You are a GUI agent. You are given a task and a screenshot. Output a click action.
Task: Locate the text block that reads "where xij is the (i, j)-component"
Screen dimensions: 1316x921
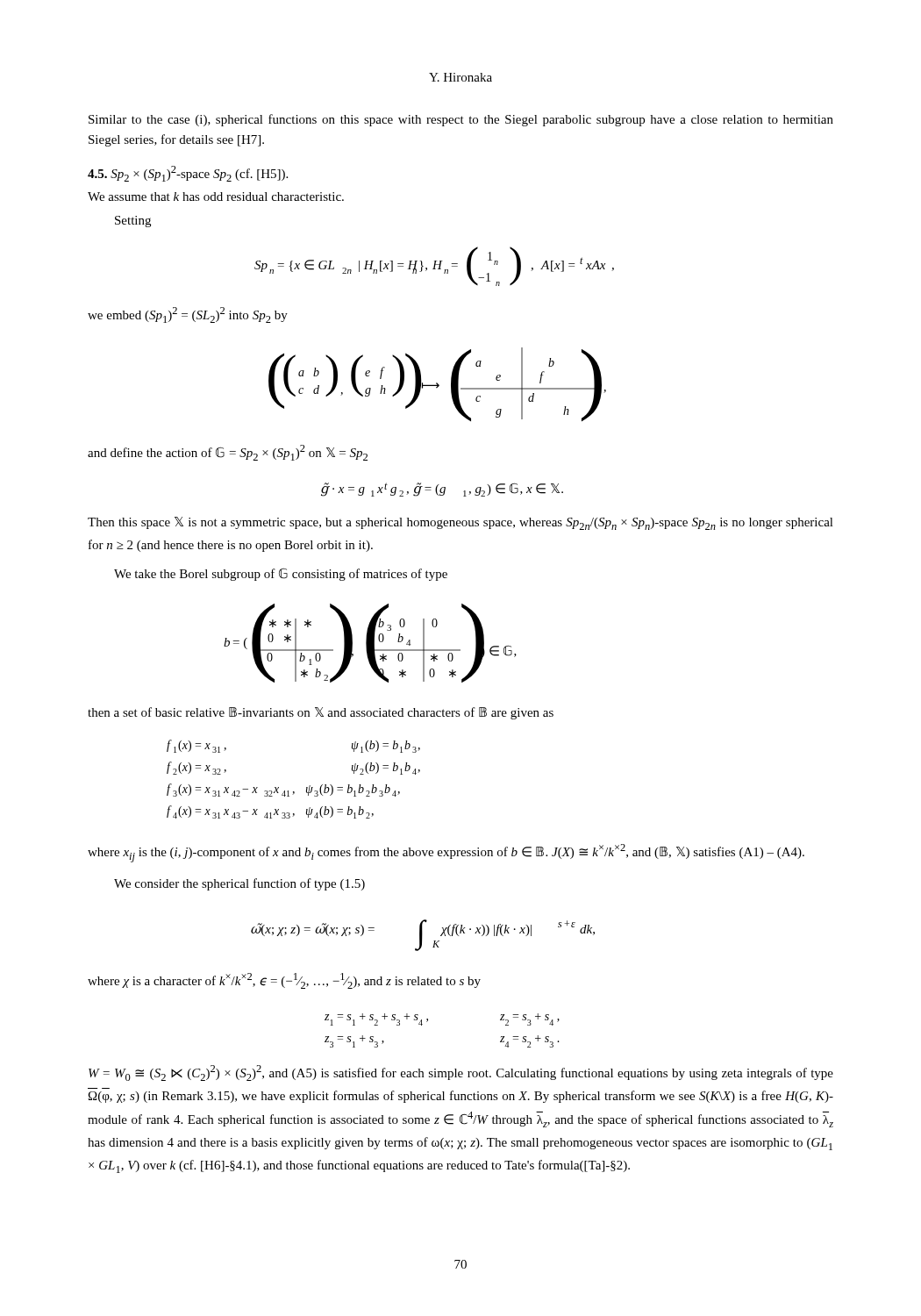click(446, 852)
